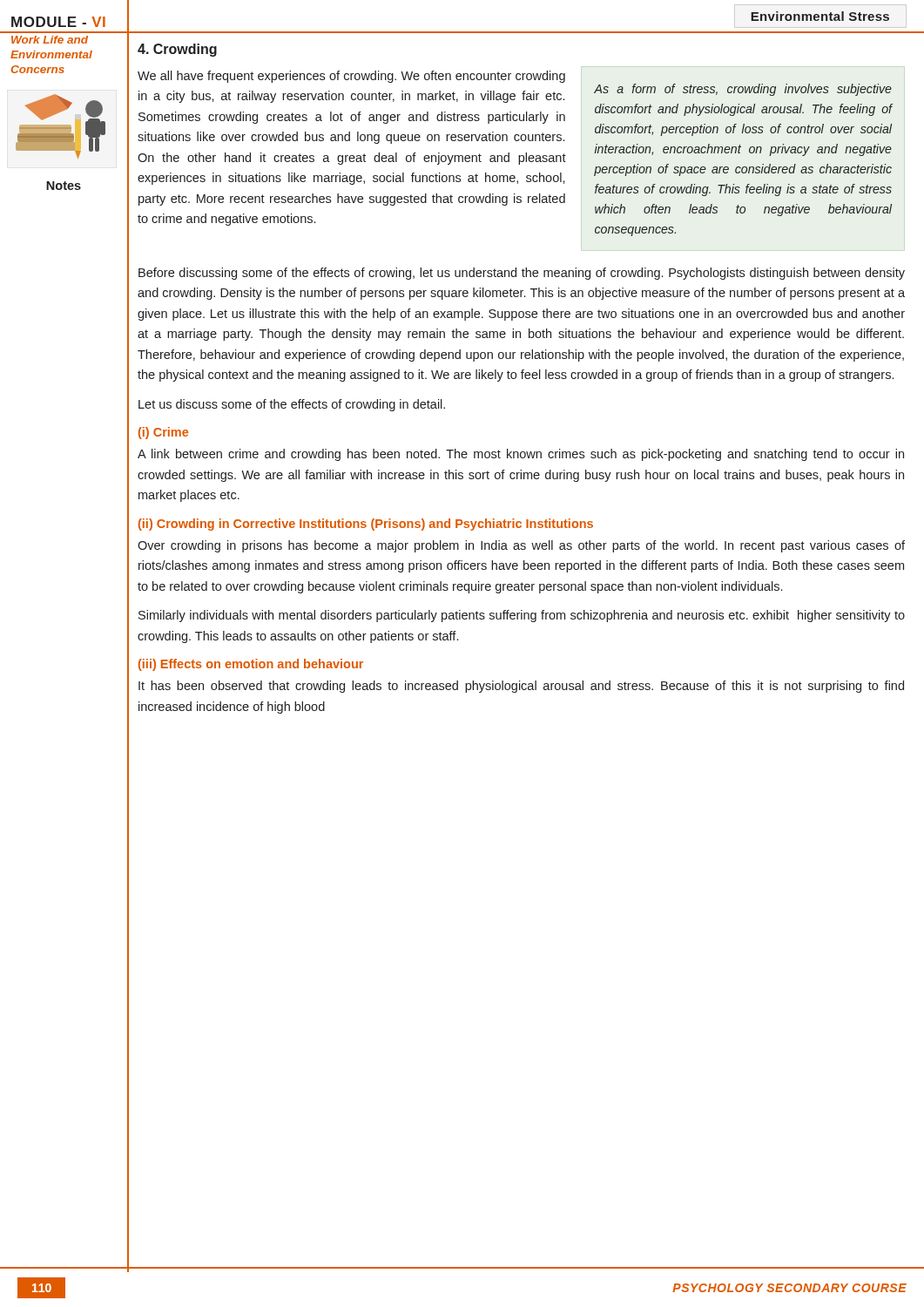Screen dimensions: 1307x924
Task: Find the block starting "A link between crime and crowding has"
Action: tap(521, 475)
